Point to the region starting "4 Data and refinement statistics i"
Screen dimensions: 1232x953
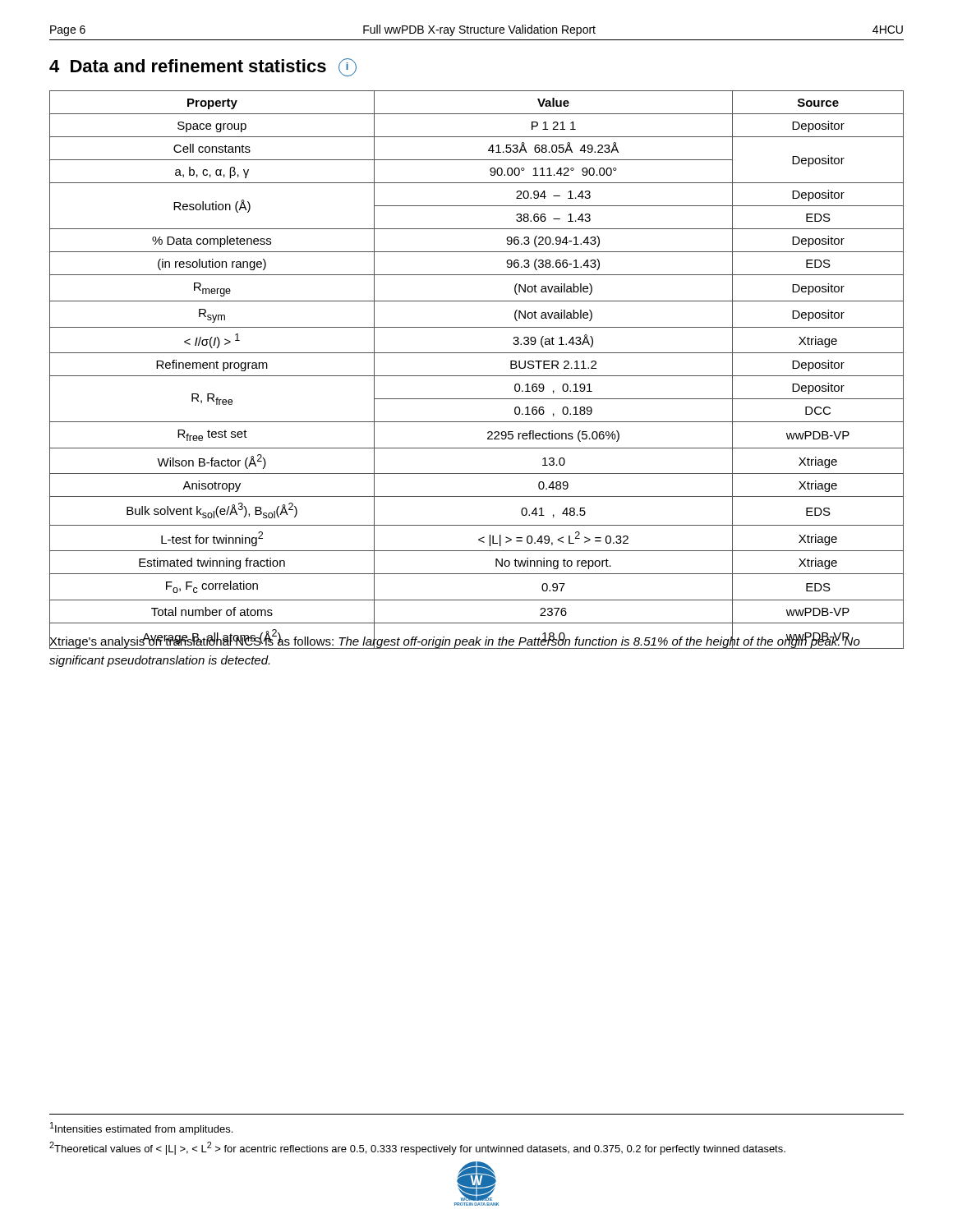click(203, 66)
